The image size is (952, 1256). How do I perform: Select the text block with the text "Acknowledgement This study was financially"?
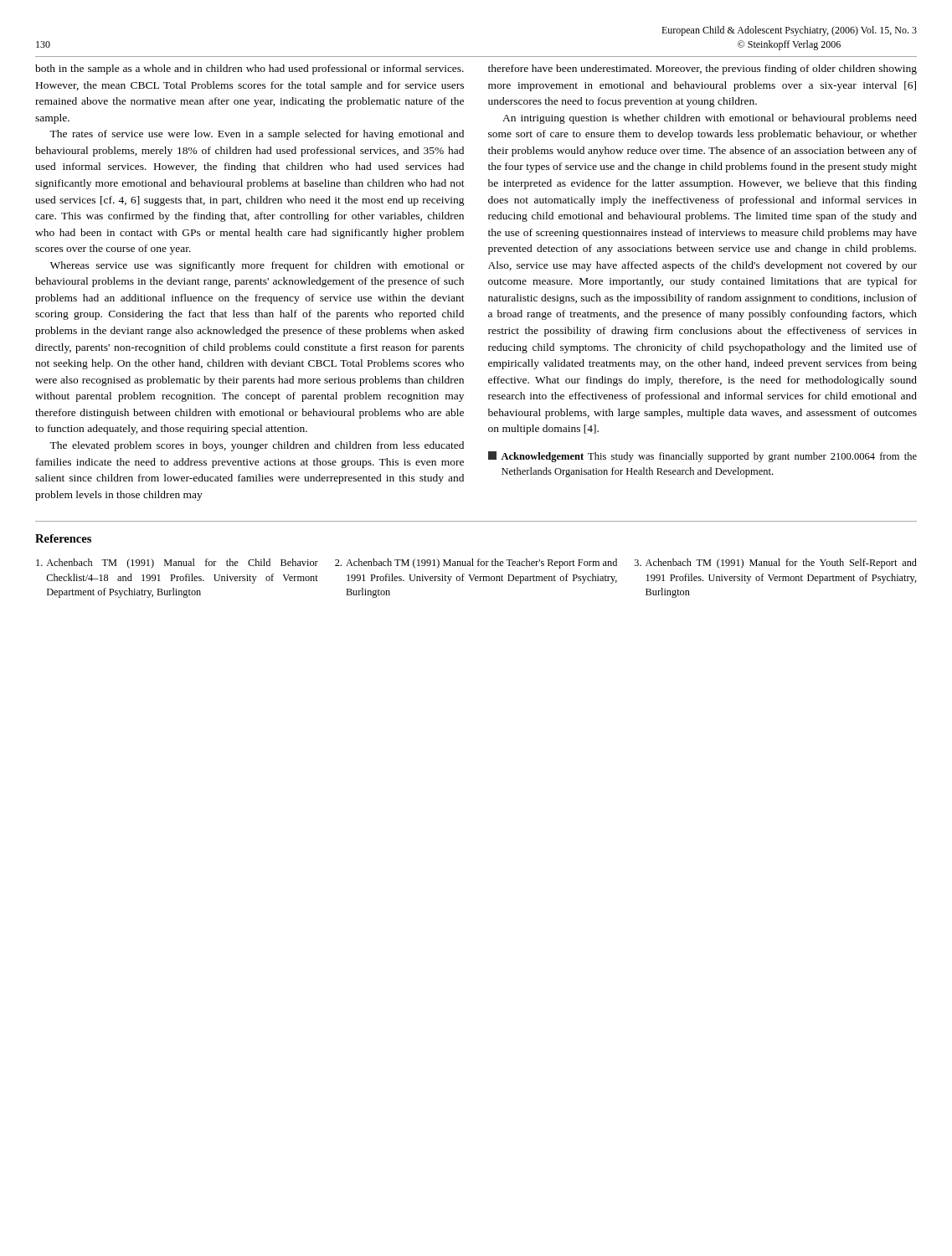tap(702, 464)
